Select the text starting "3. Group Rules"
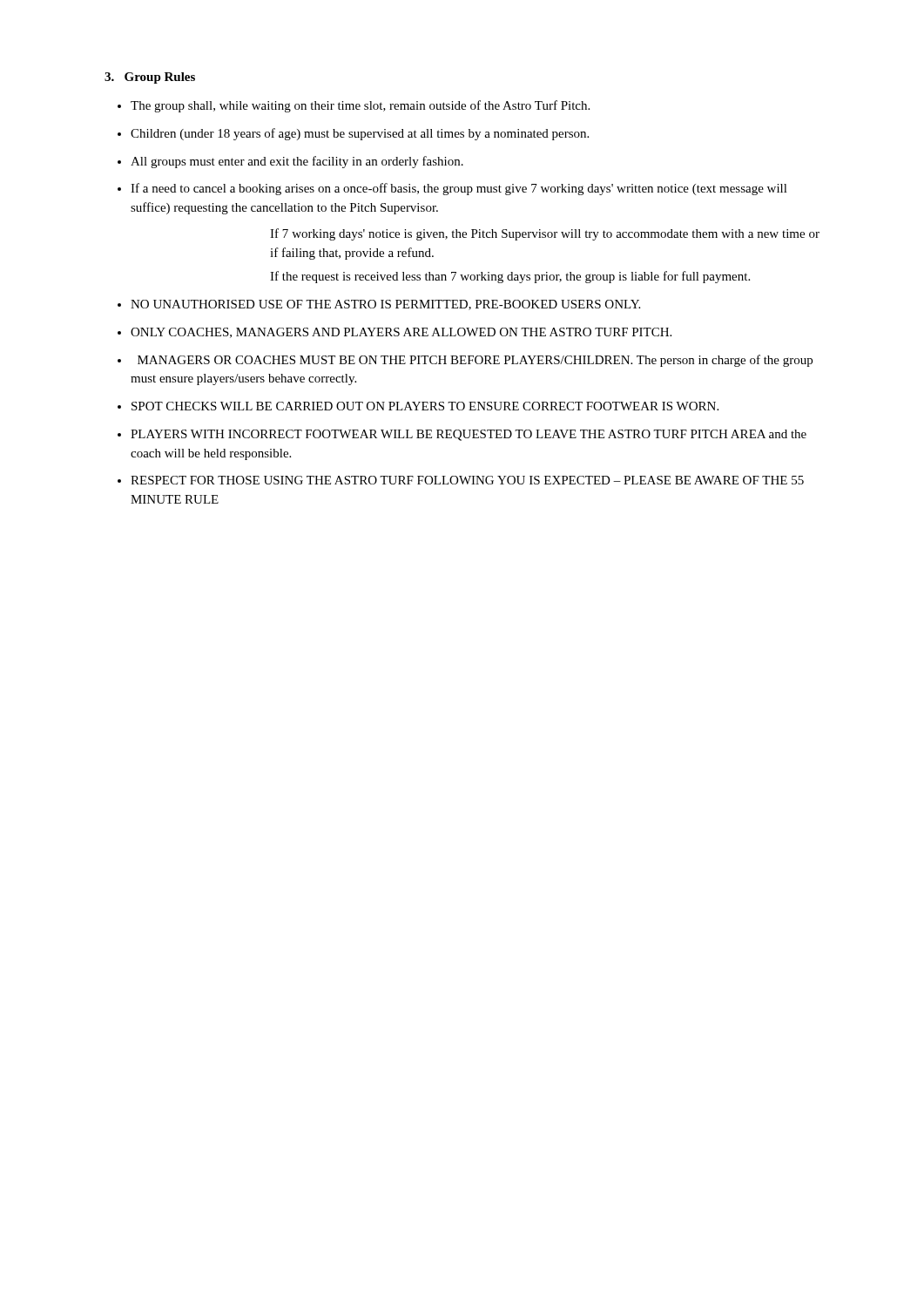This screenshot has height=1307, width=924. 150,77
